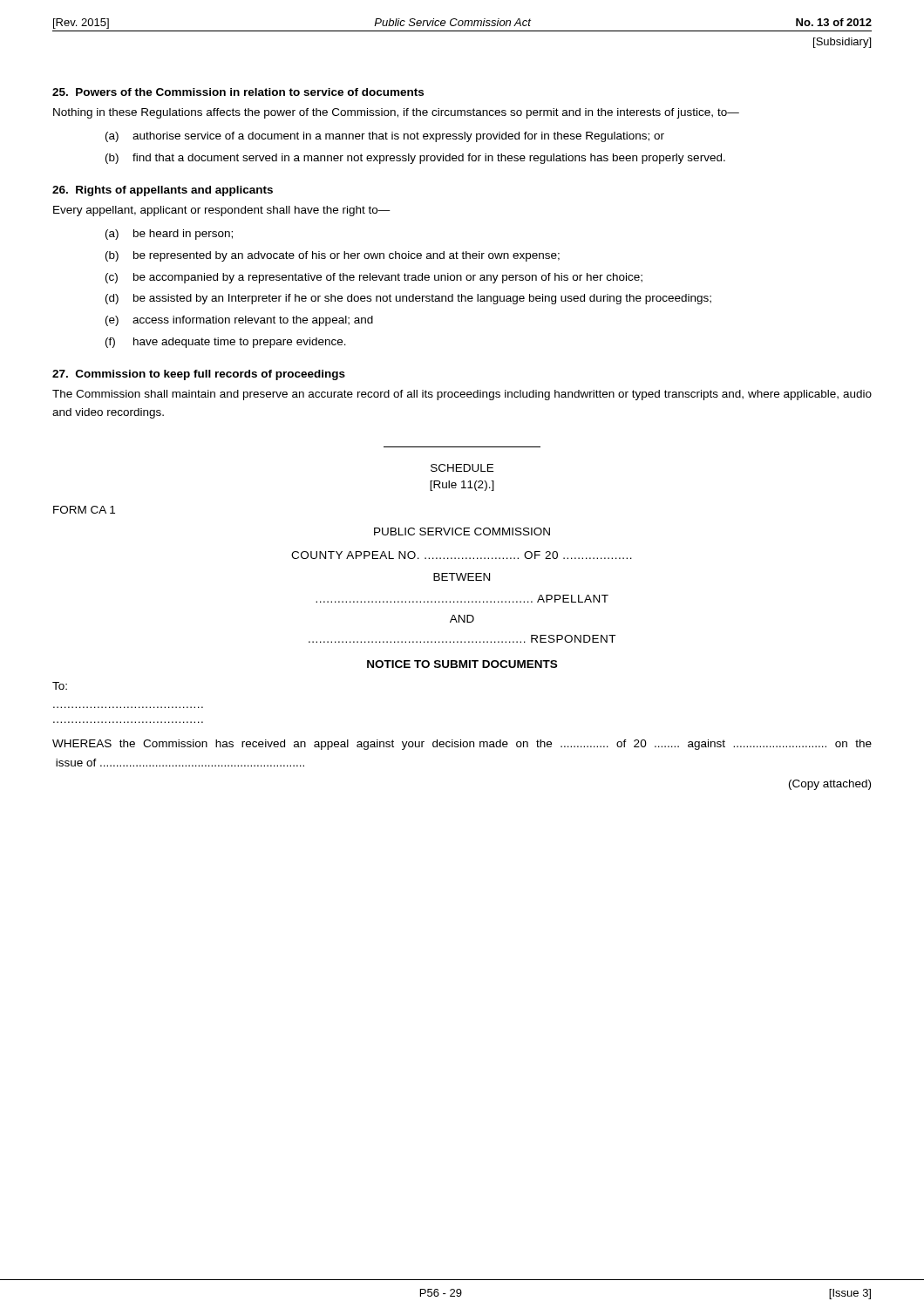Find the section header containing "26. Rights of appellants and applicants"

coord(163,189)
